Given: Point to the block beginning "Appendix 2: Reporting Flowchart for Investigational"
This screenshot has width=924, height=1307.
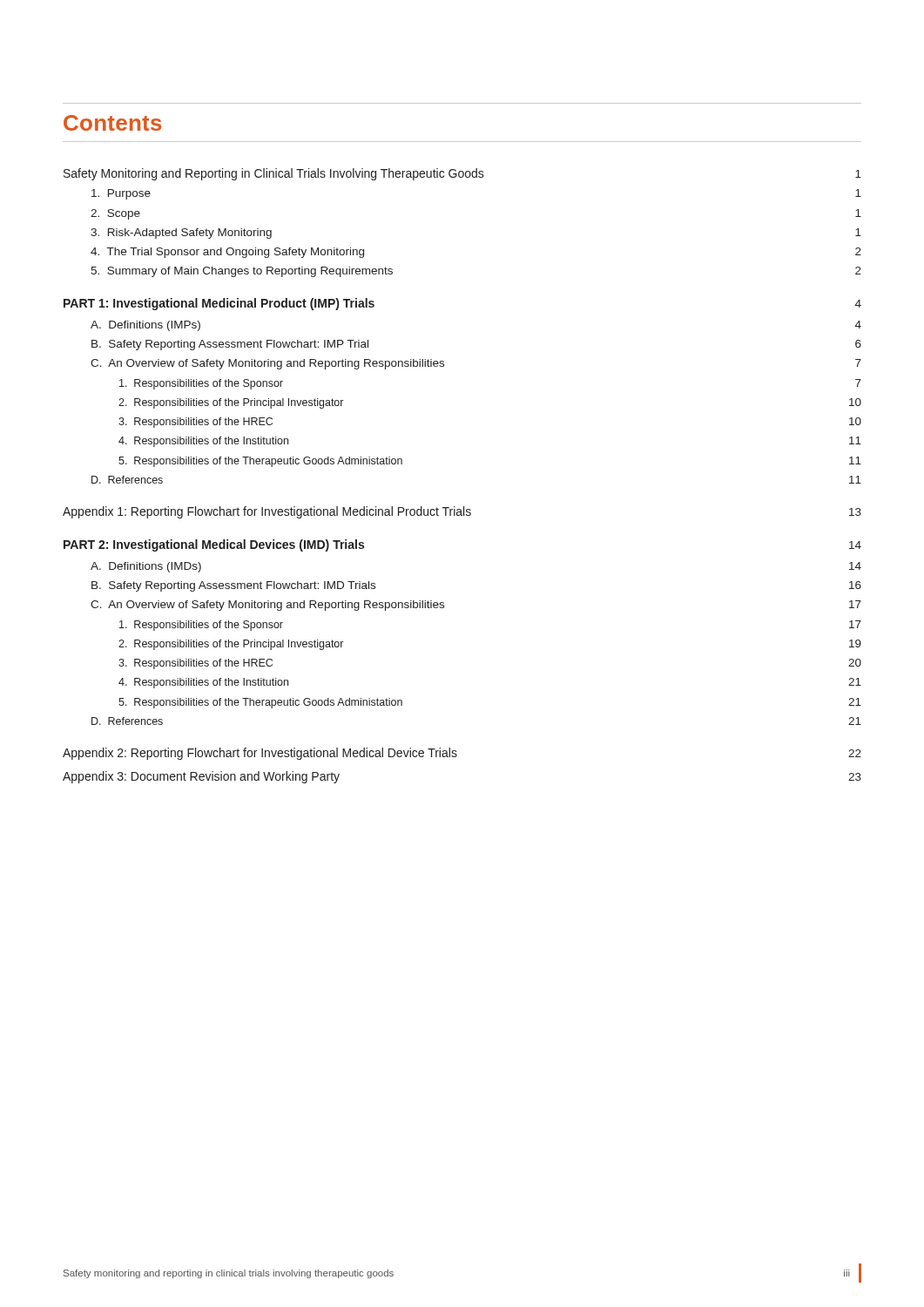Looking at the screenshot, I should pos(462,754).
